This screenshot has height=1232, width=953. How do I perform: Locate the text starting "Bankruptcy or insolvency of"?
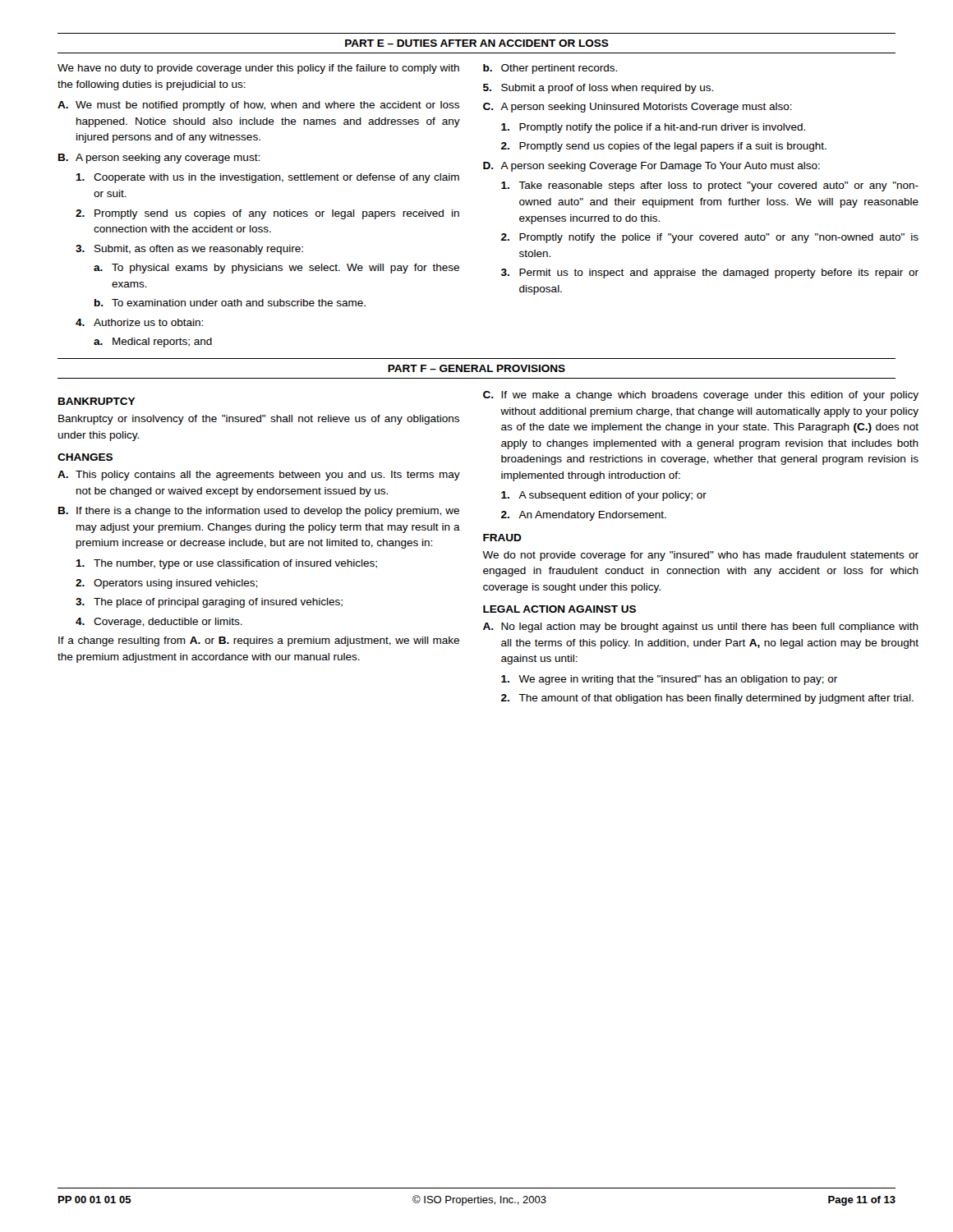(259, 427)
